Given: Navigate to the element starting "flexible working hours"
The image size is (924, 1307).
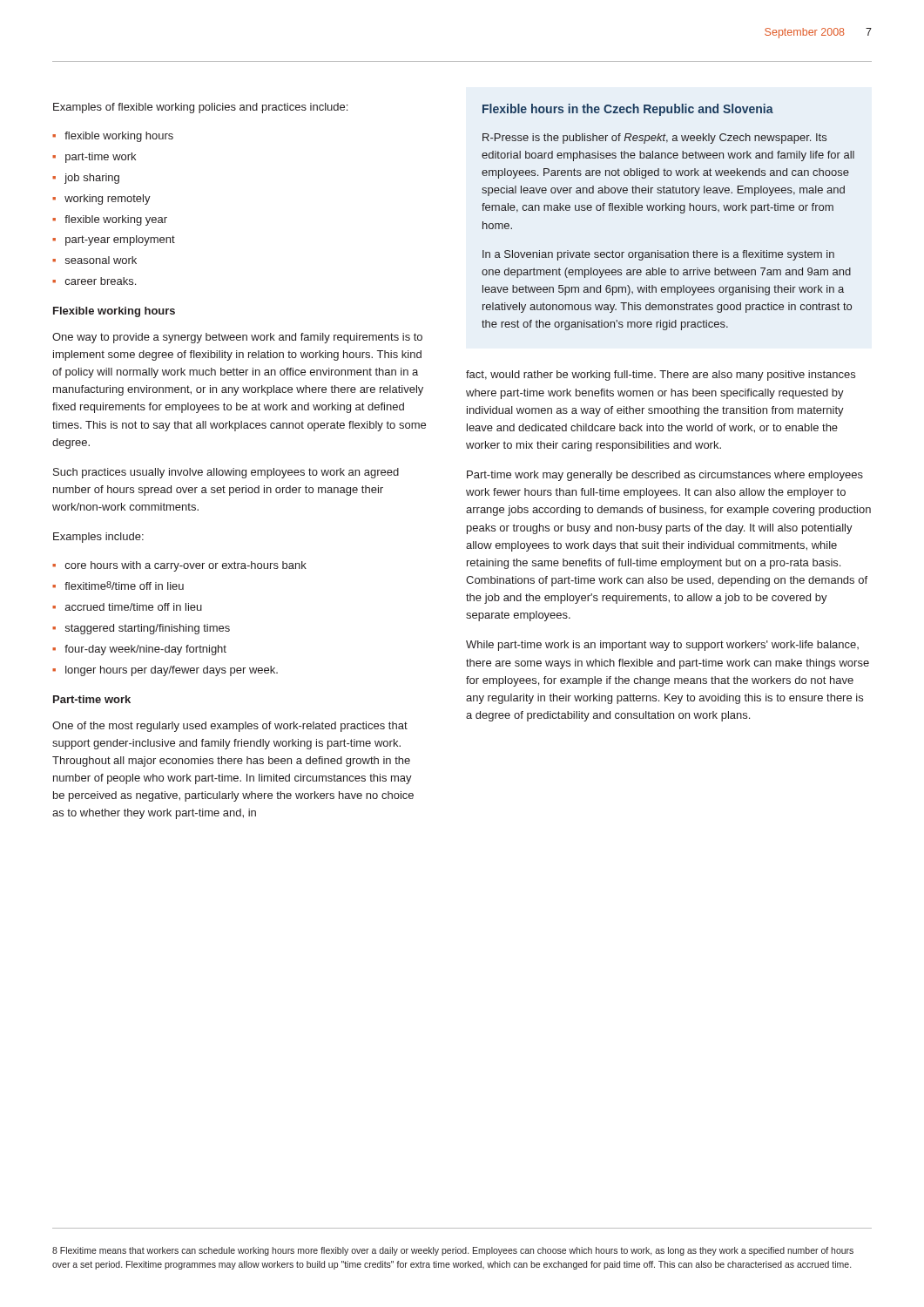Looking at the screenshot, I should coord(119,136).
